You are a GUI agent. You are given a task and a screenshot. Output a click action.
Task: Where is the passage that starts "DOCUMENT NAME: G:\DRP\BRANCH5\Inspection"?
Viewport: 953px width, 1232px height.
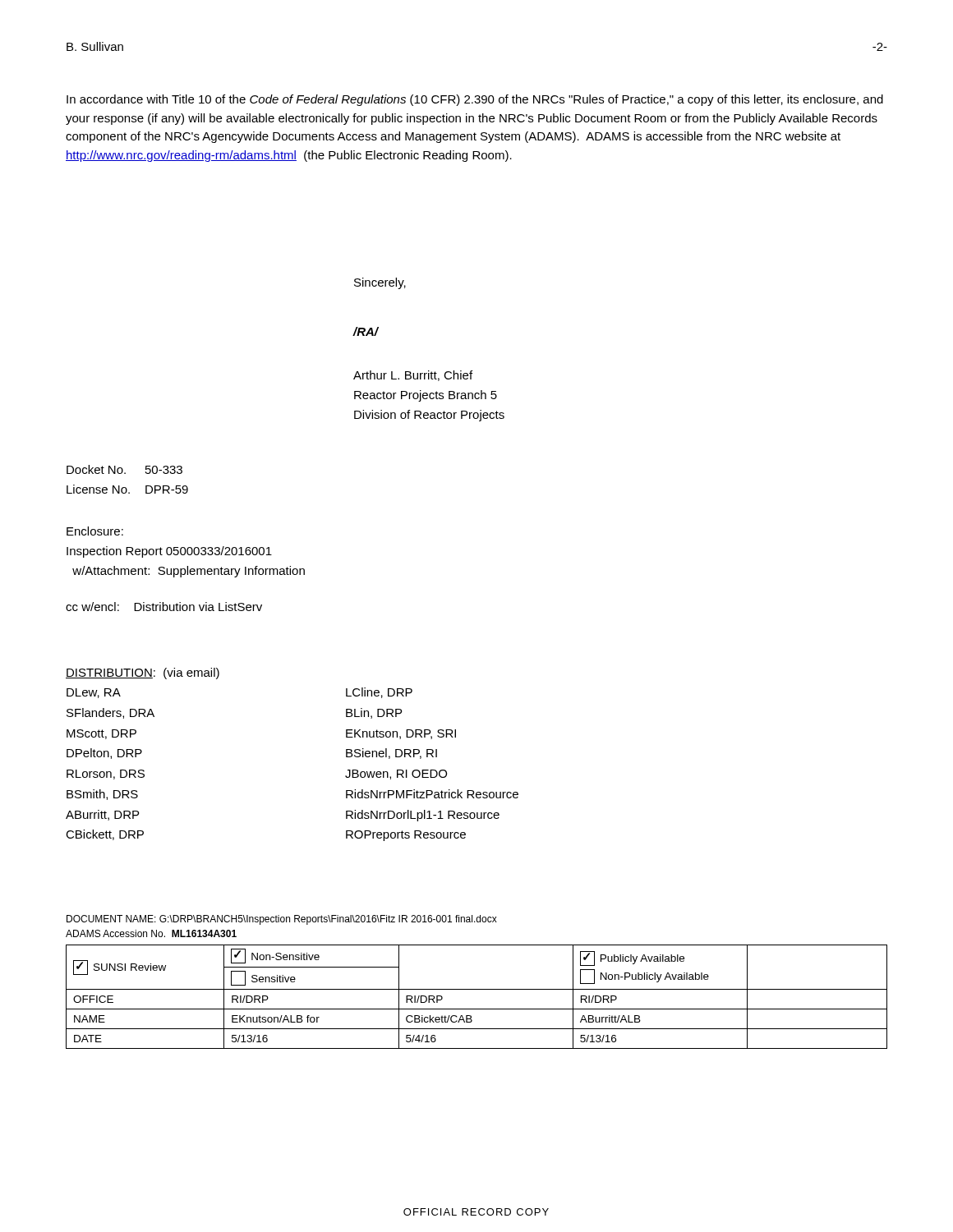pos(281,926)
